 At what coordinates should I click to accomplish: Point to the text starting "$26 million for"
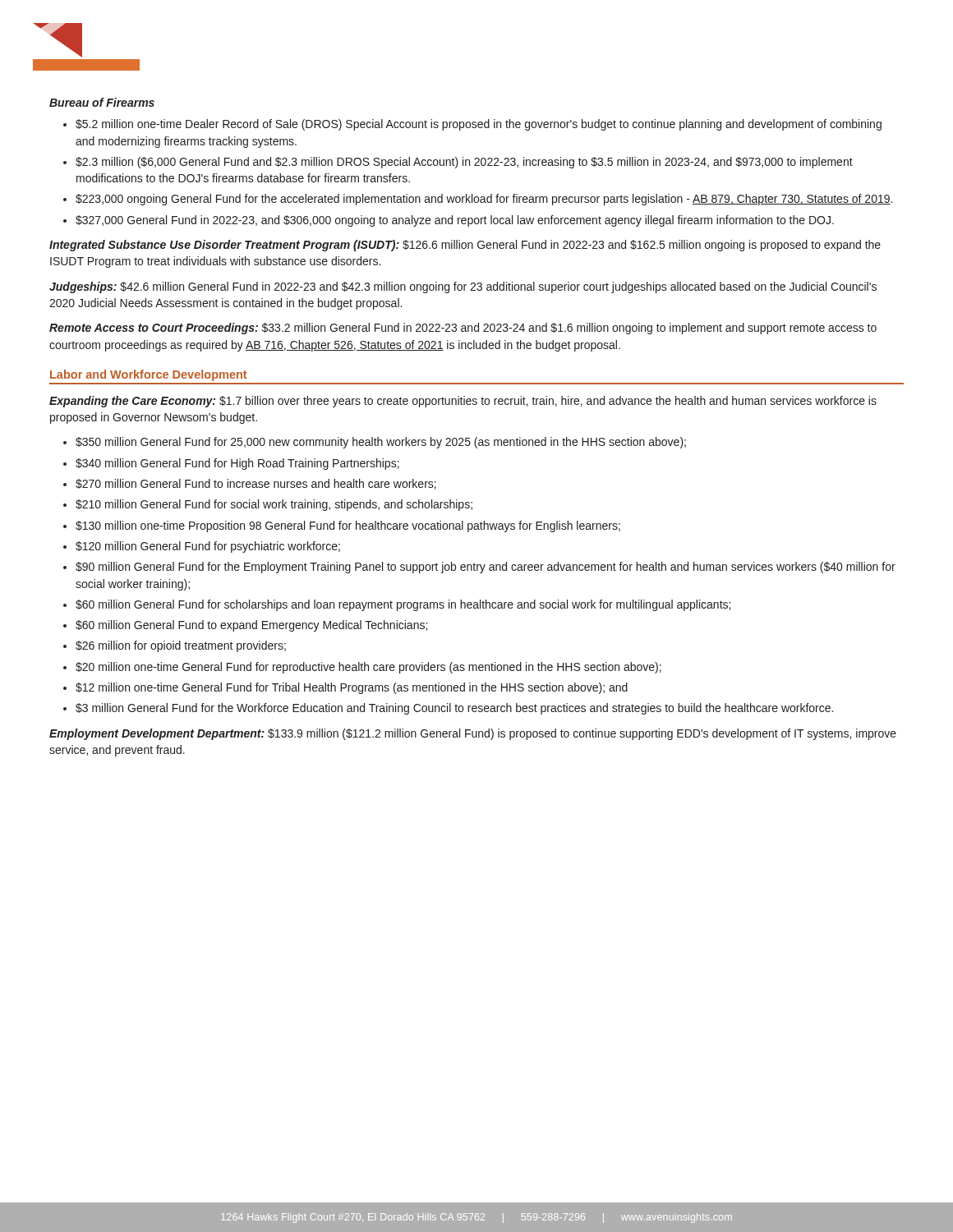point(181,646)
